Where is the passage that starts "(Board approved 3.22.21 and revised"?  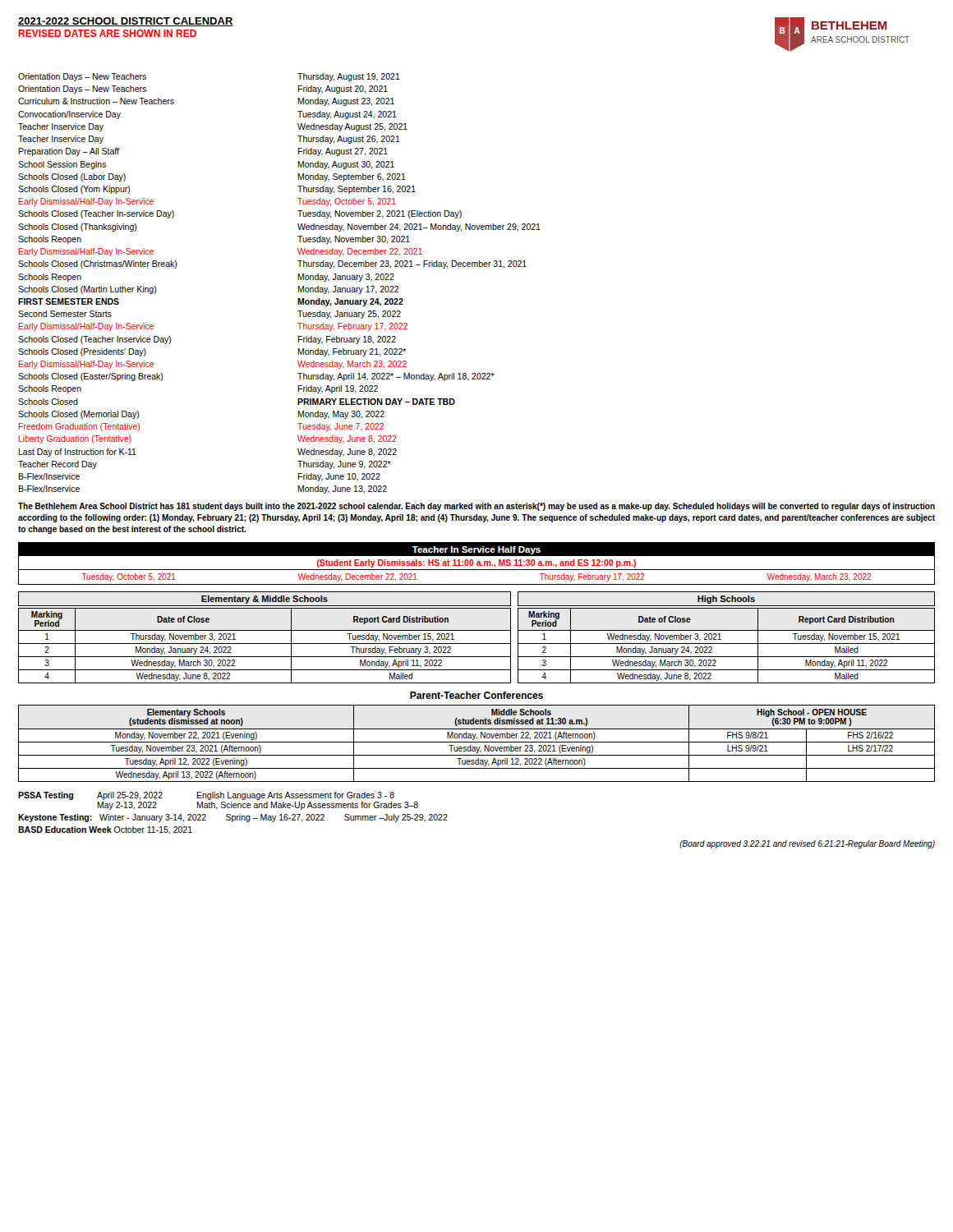pos(807,844)
